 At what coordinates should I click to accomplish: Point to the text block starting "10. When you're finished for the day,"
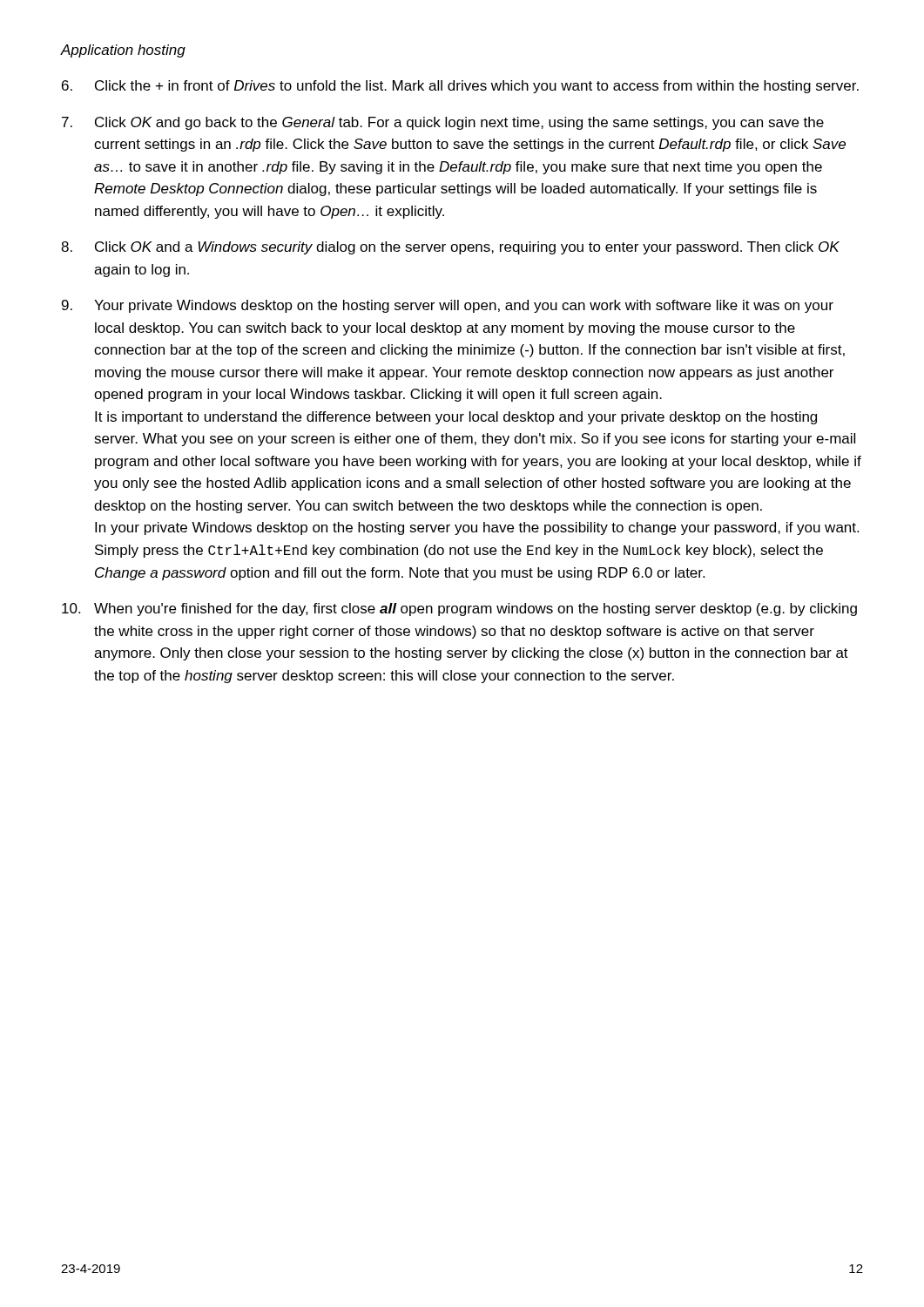point(462,642)
